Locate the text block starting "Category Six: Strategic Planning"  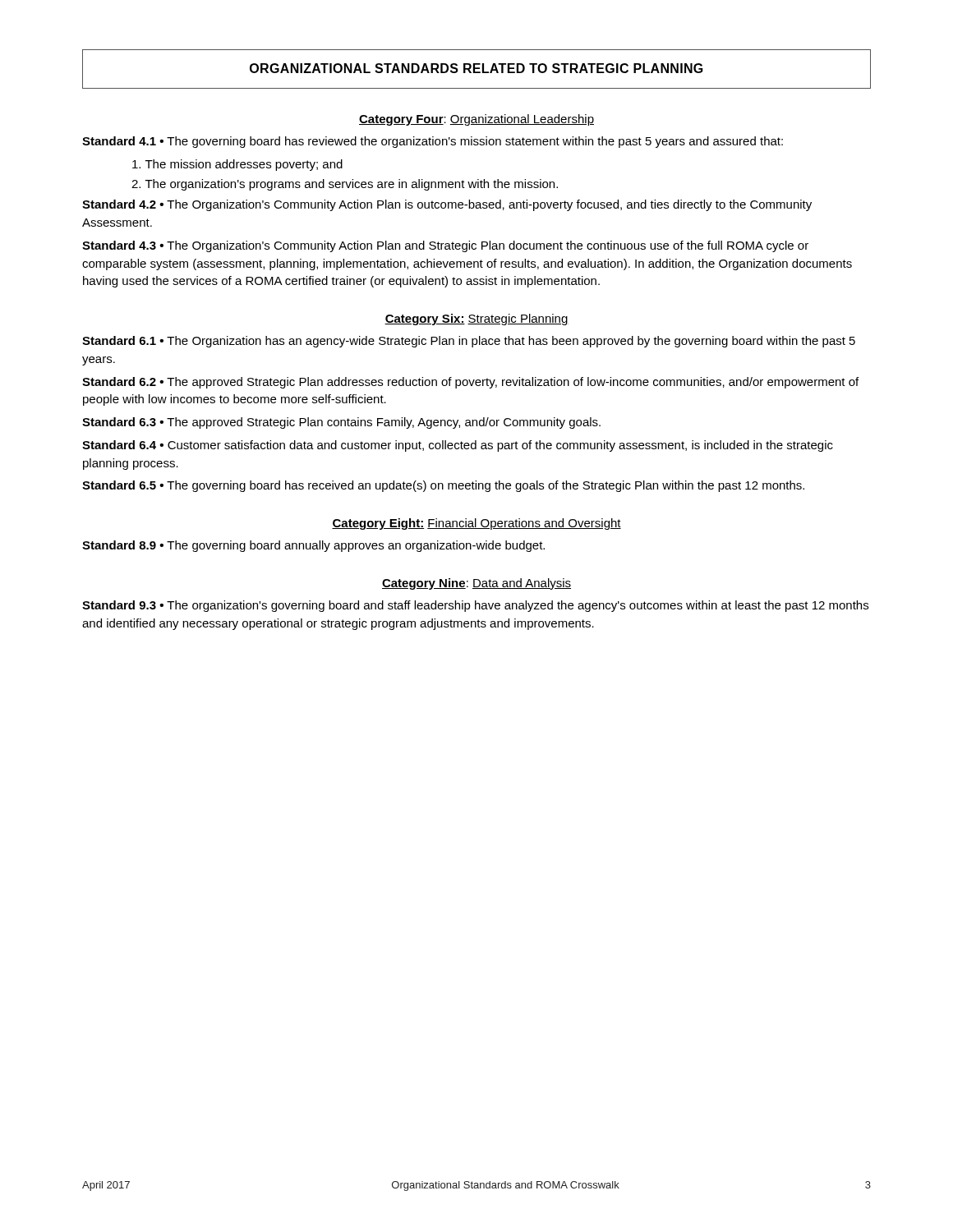(x=476, y=318)
